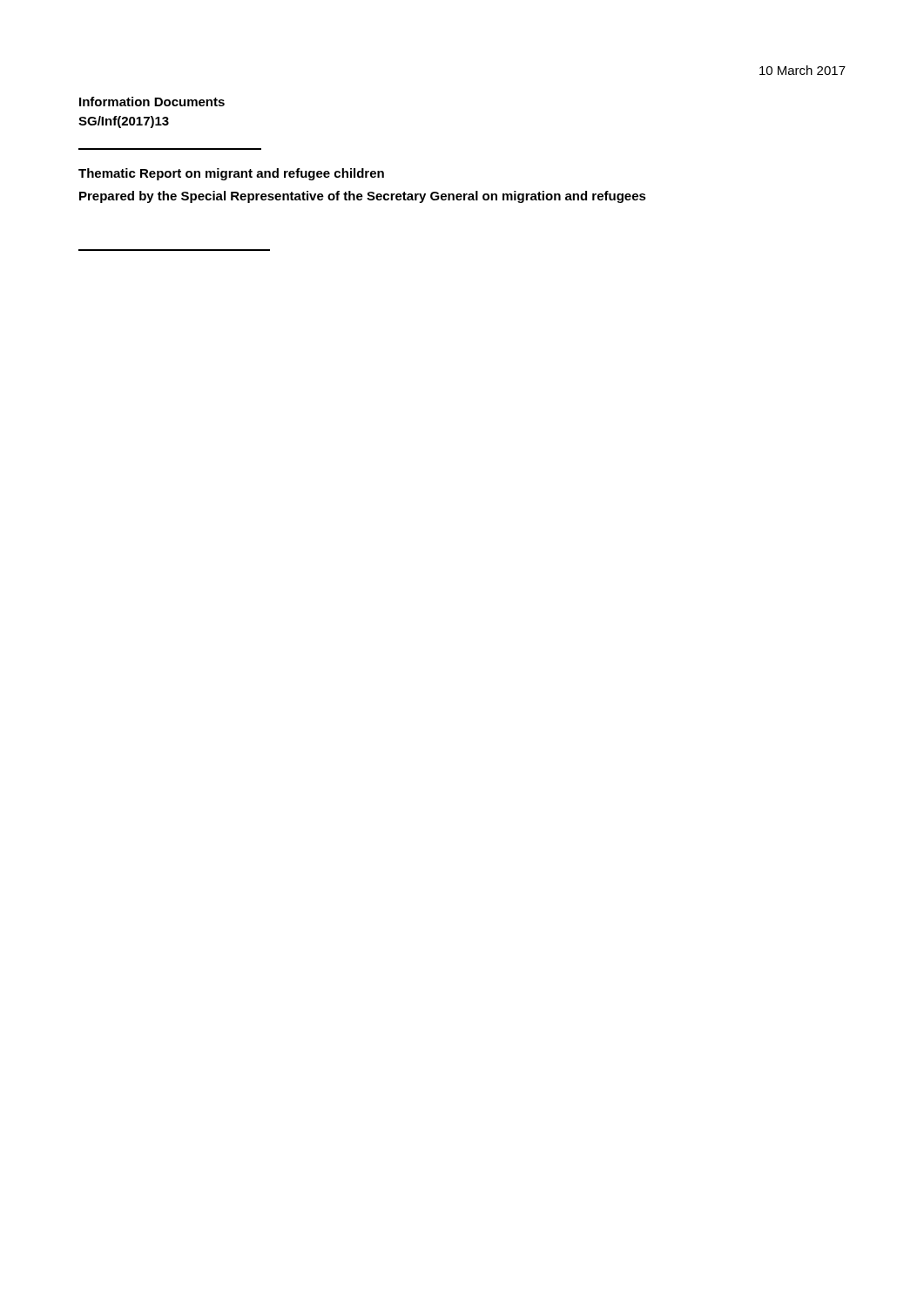
Task: Find the text with the text "Information Documents"
Action: [x=152, y=101]
